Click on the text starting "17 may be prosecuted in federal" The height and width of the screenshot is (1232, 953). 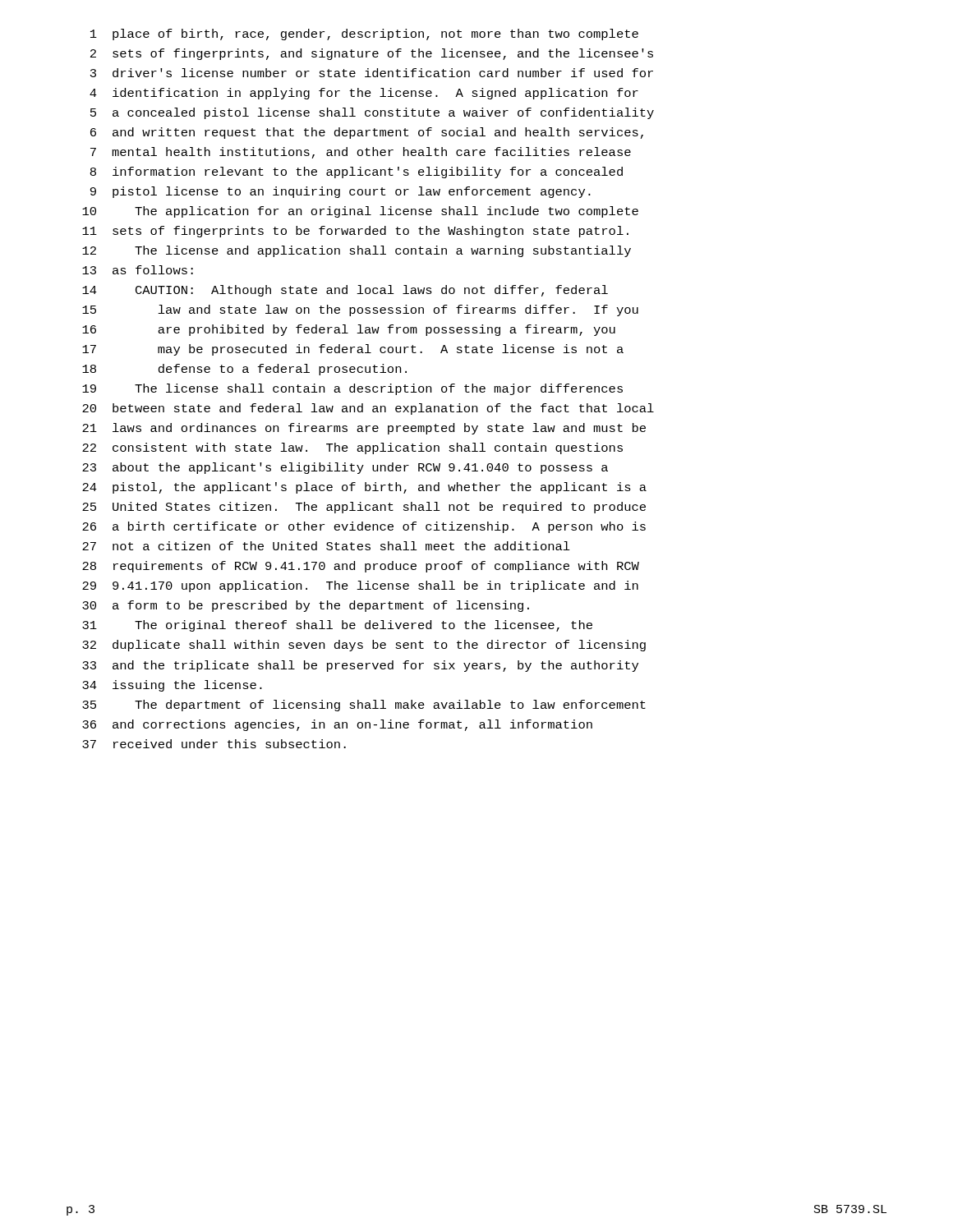click(476, 350)
